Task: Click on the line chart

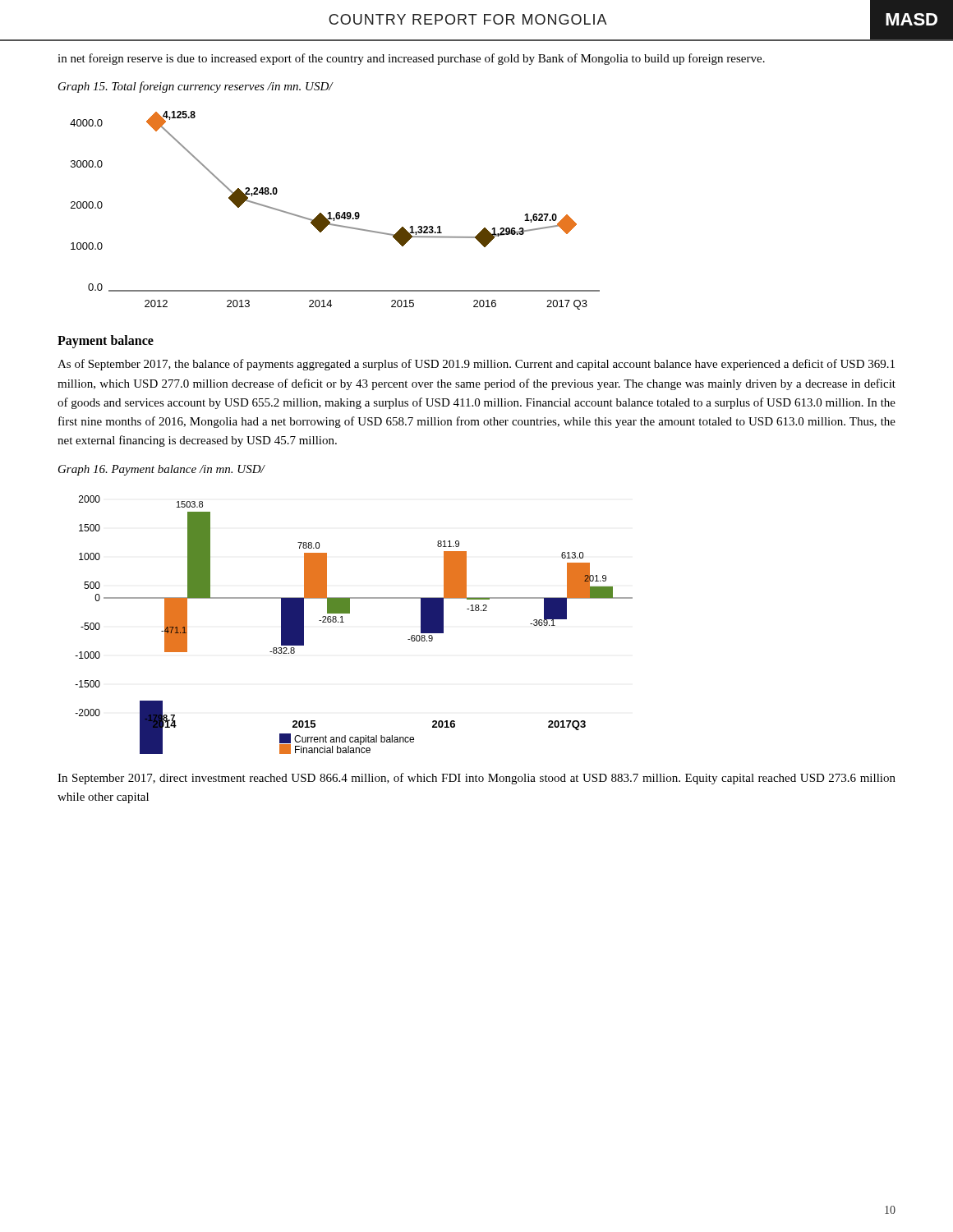Action: [476, 207]
